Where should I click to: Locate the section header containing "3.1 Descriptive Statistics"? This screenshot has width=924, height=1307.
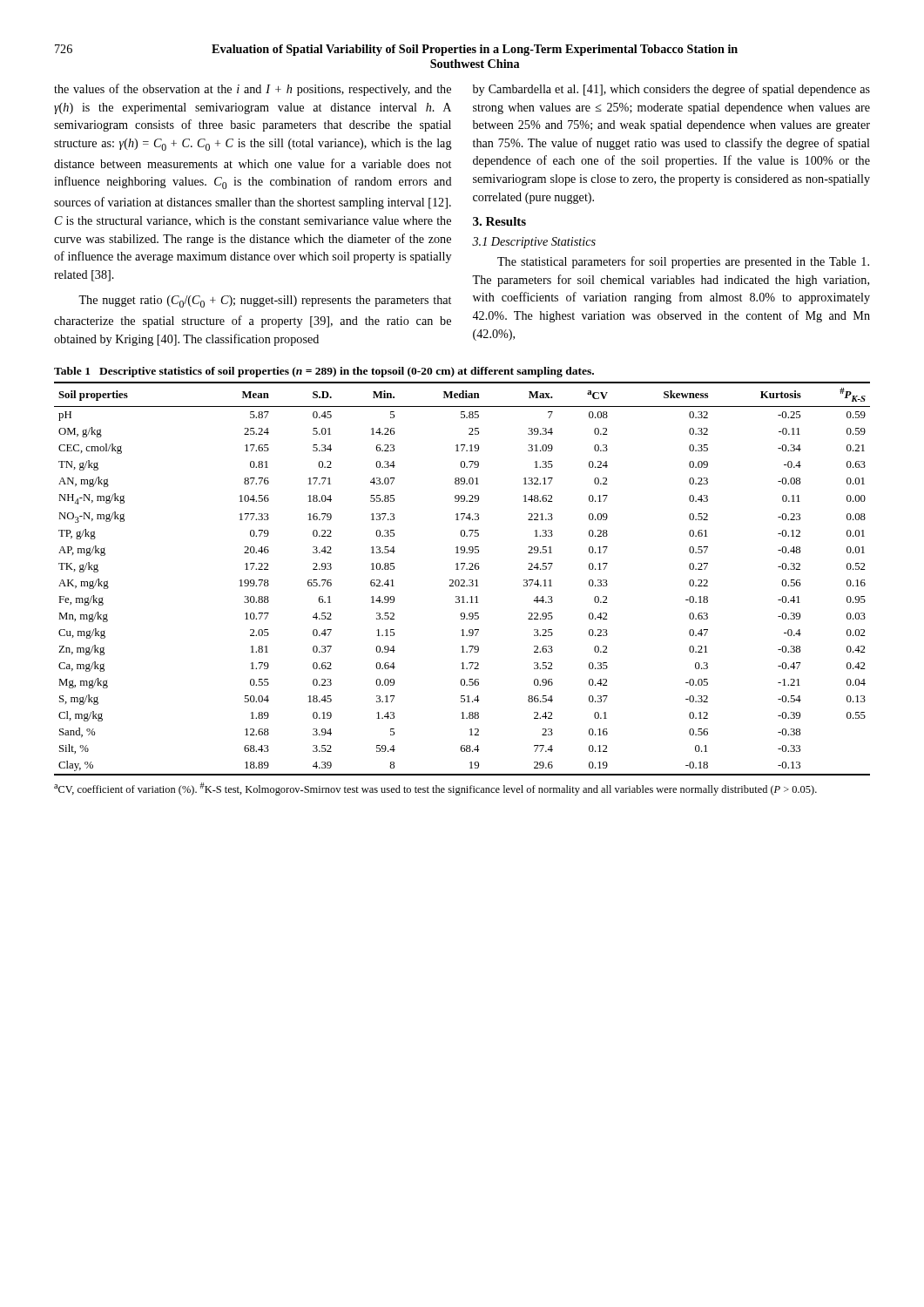534,241
